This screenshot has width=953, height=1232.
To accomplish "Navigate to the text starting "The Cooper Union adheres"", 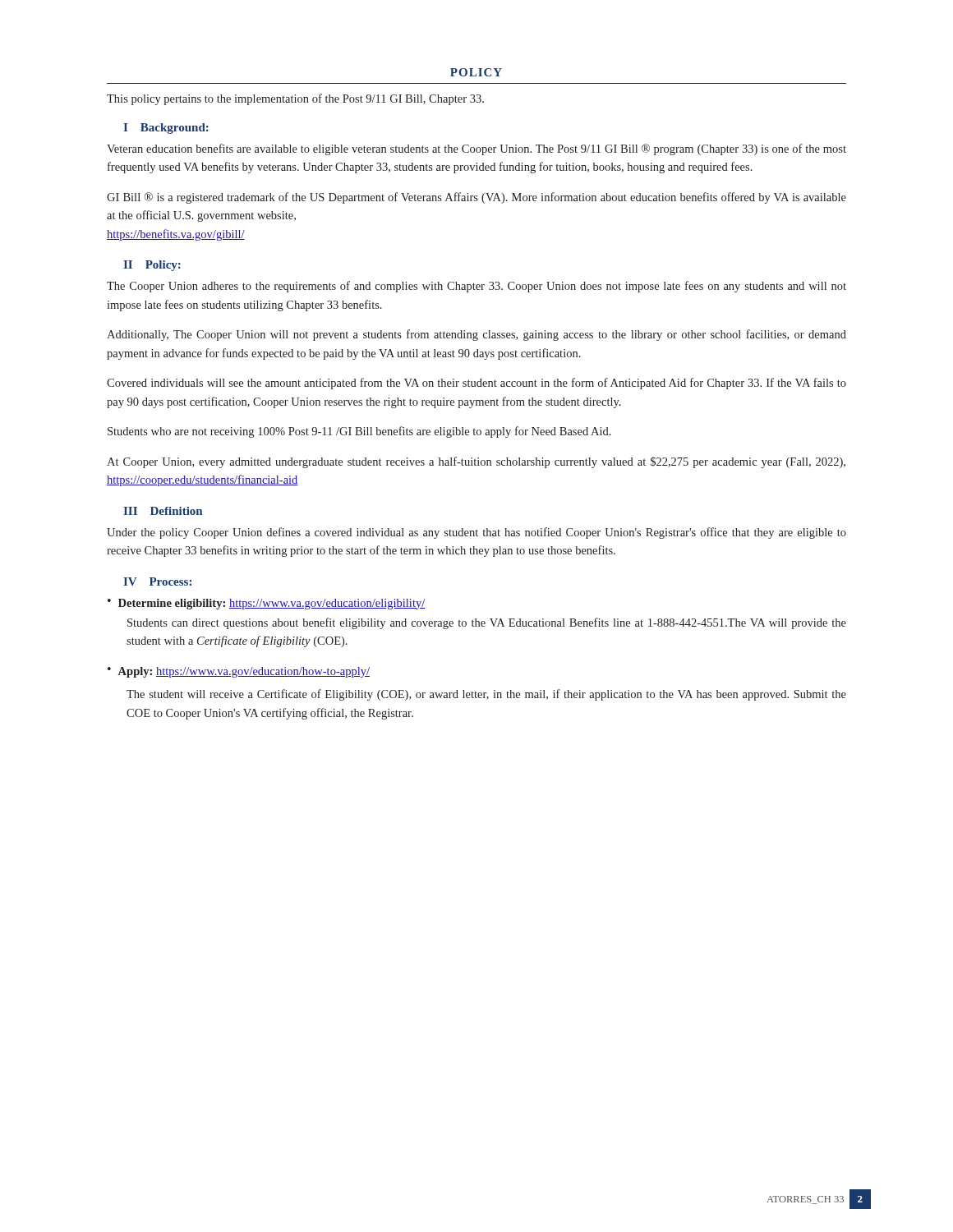I will tap(476, 295).
